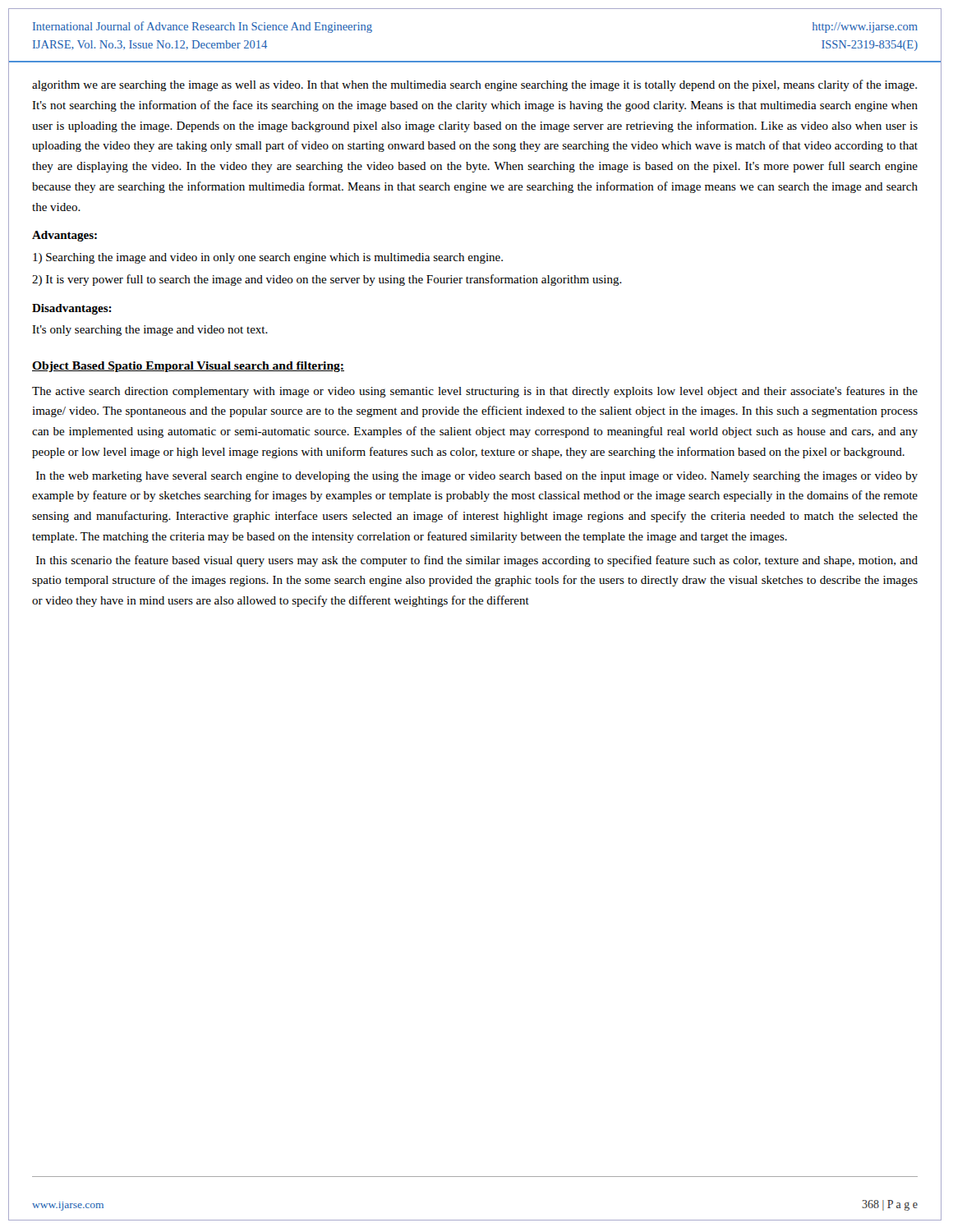Find the block on this page that starts "In the web marketing have several search engine"
953x1232 pixels.
475,506
